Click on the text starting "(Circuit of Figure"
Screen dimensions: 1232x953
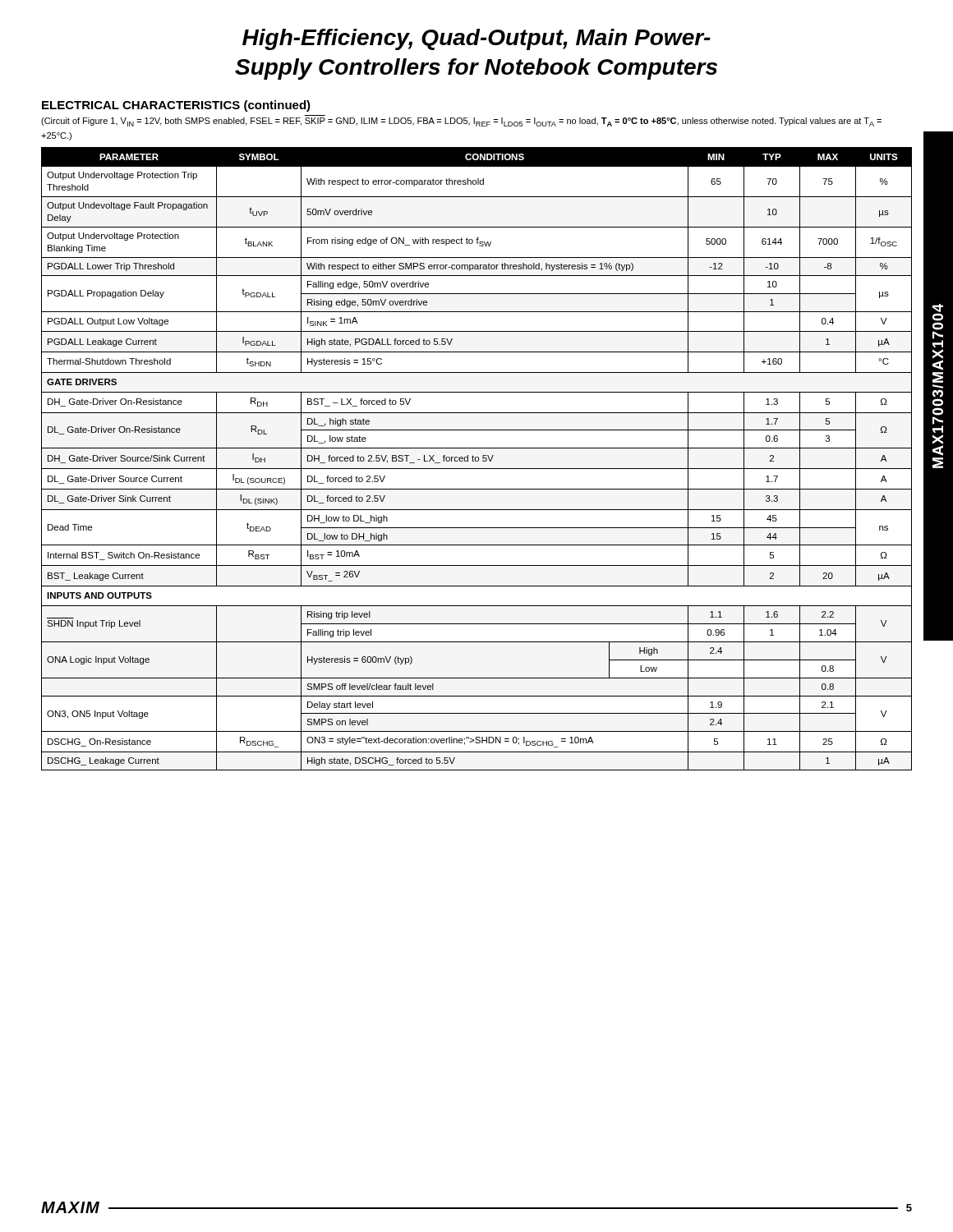click(x=462, y=128)
